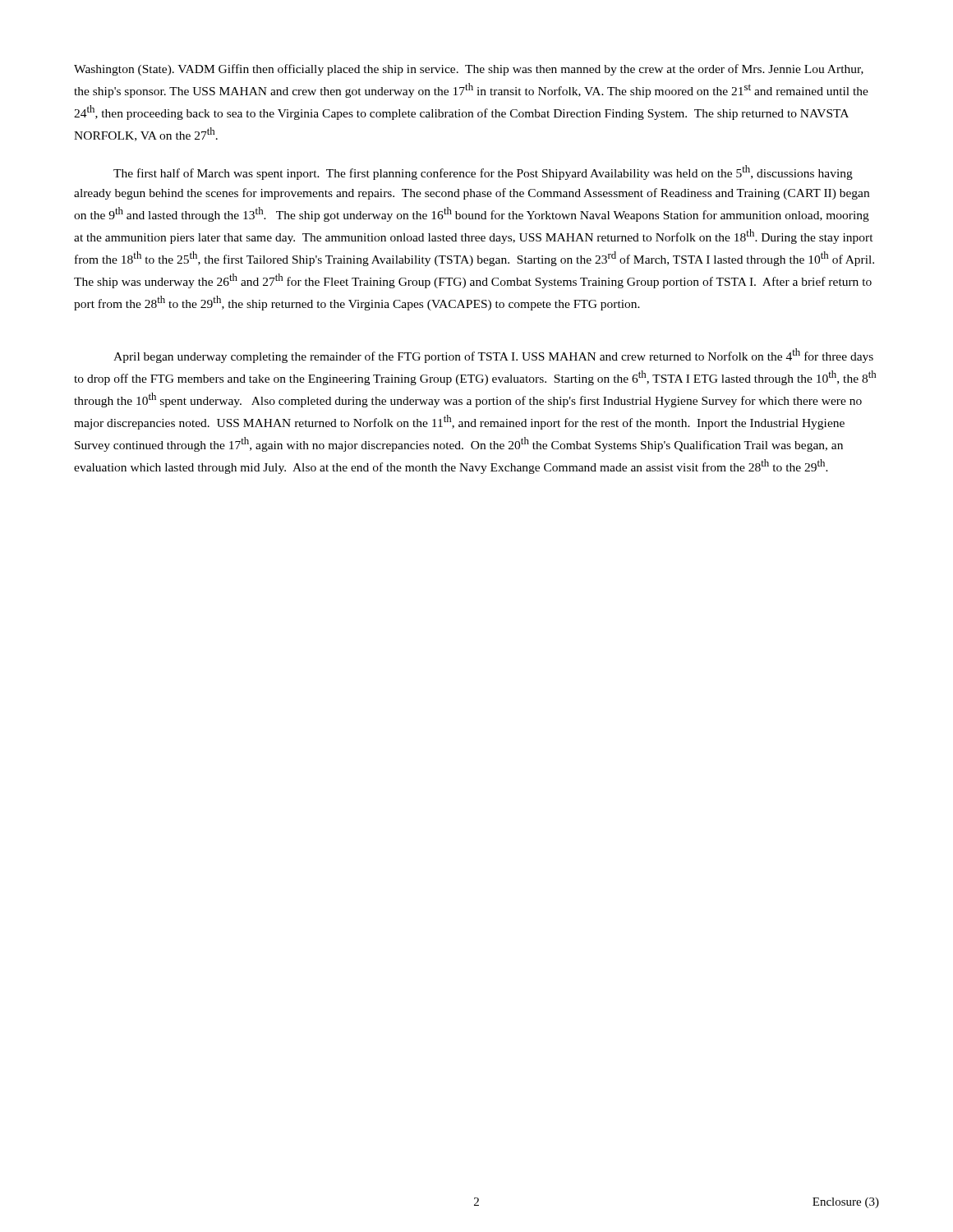Find the text block that reads "Washington (State). VADM Giffin then officially placed"
This screenshot has width=953, height=1232.
point(471,102)
